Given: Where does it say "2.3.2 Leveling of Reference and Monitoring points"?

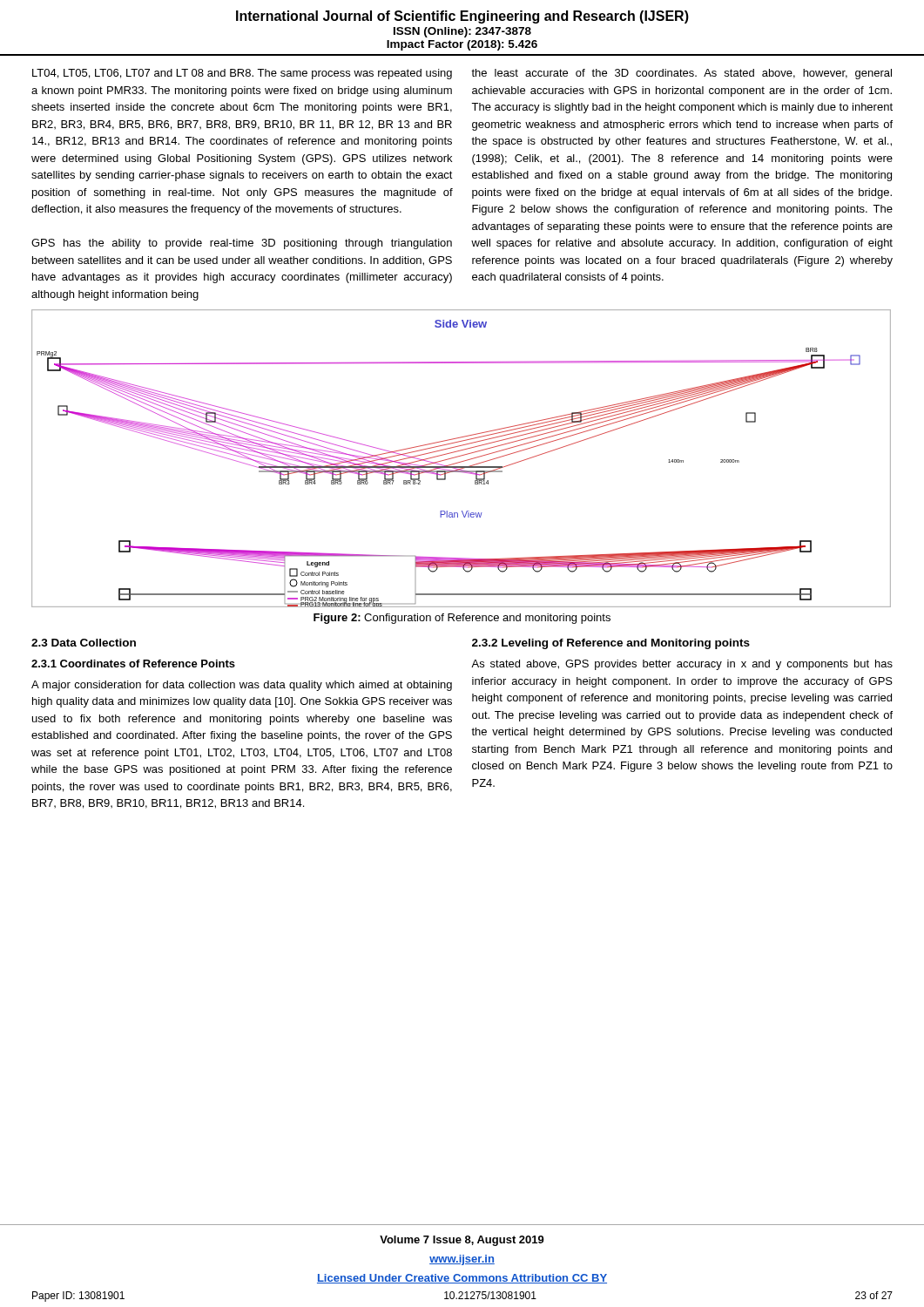Looking at the screenshot, I should [x=611, y=643].
